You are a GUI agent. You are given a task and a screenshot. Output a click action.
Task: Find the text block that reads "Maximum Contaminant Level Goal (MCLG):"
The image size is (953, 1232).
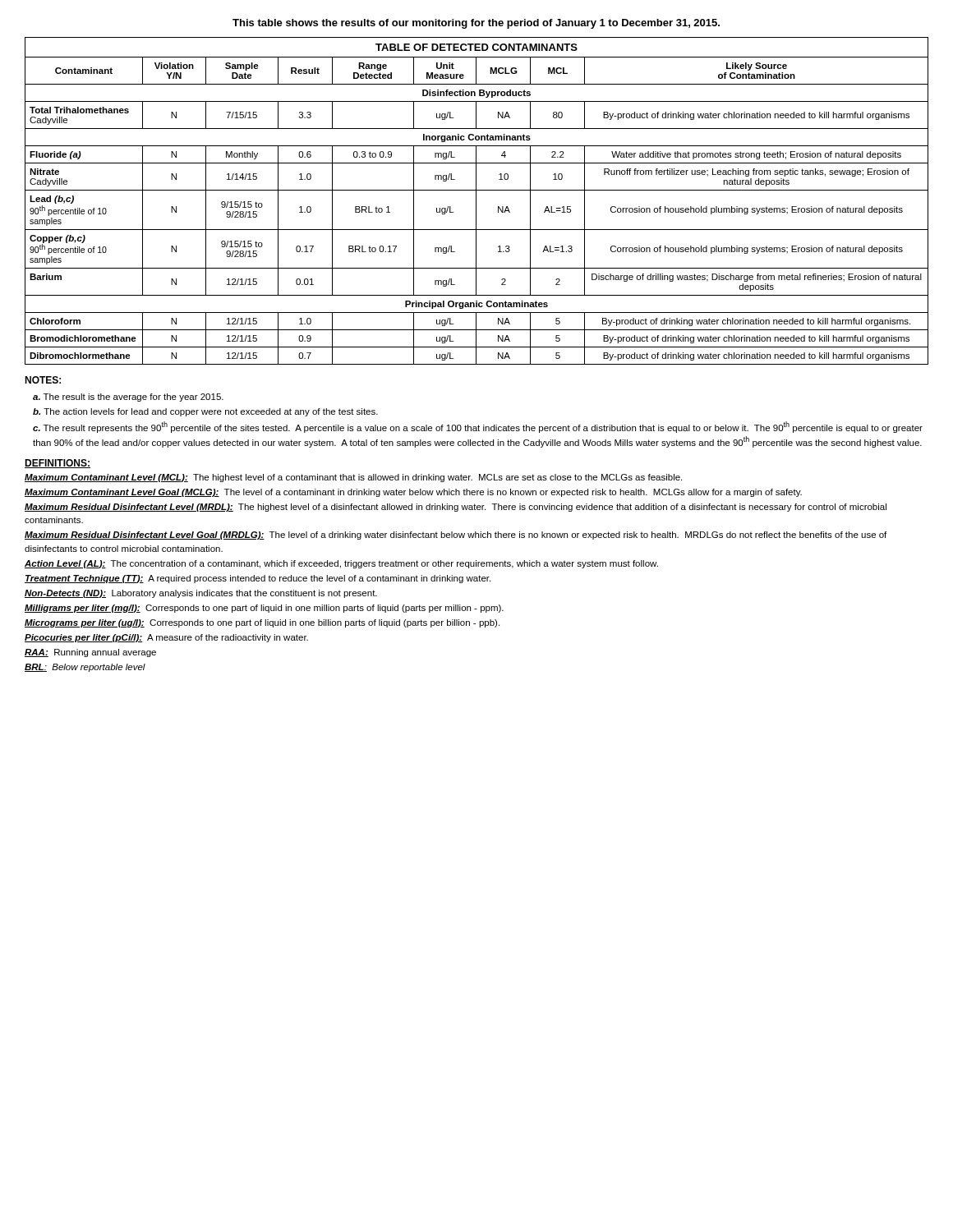point(414,492)
